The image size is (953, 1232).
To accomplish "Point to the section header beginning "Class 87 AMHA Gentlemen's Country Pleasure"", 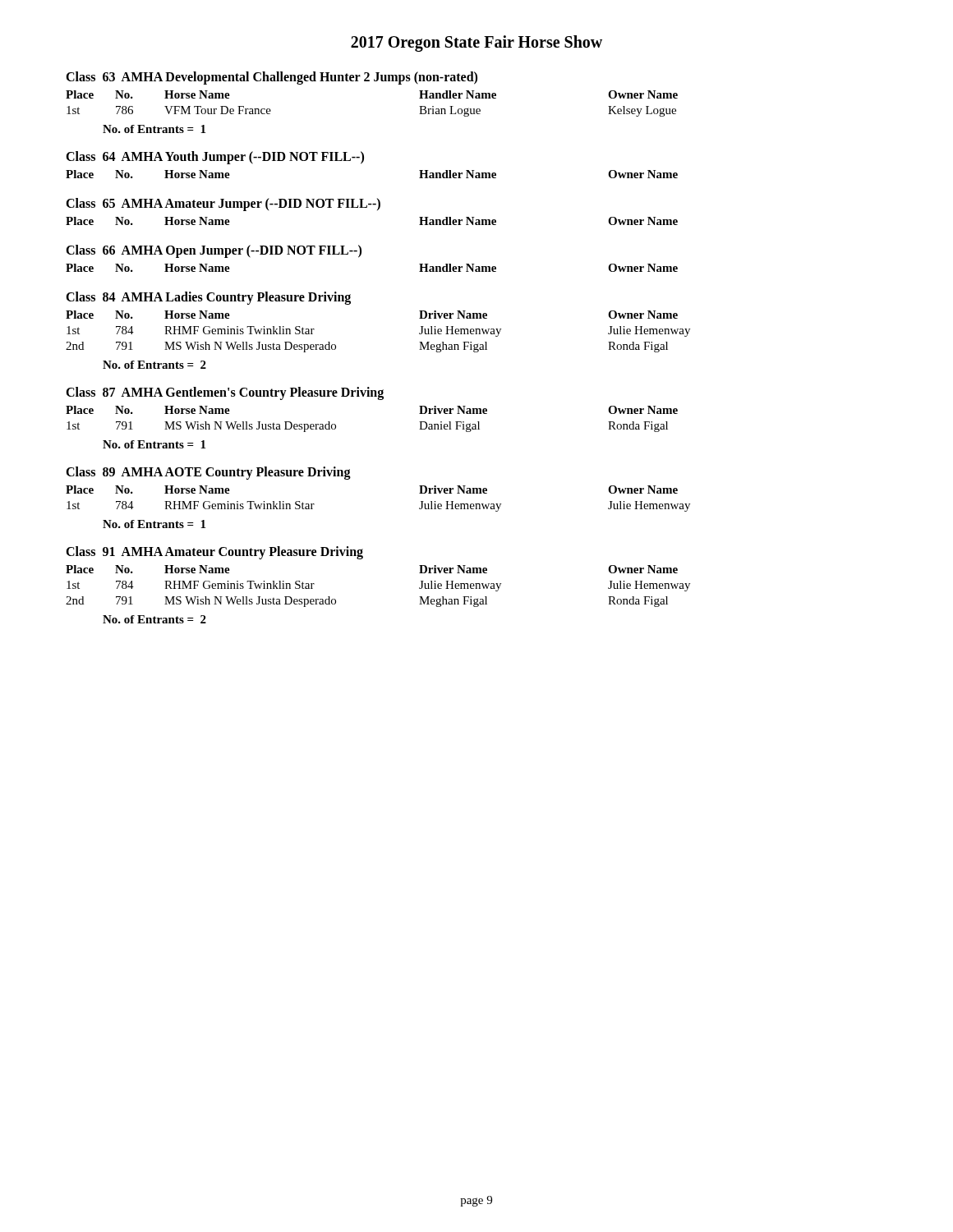I will coord(225,392).
